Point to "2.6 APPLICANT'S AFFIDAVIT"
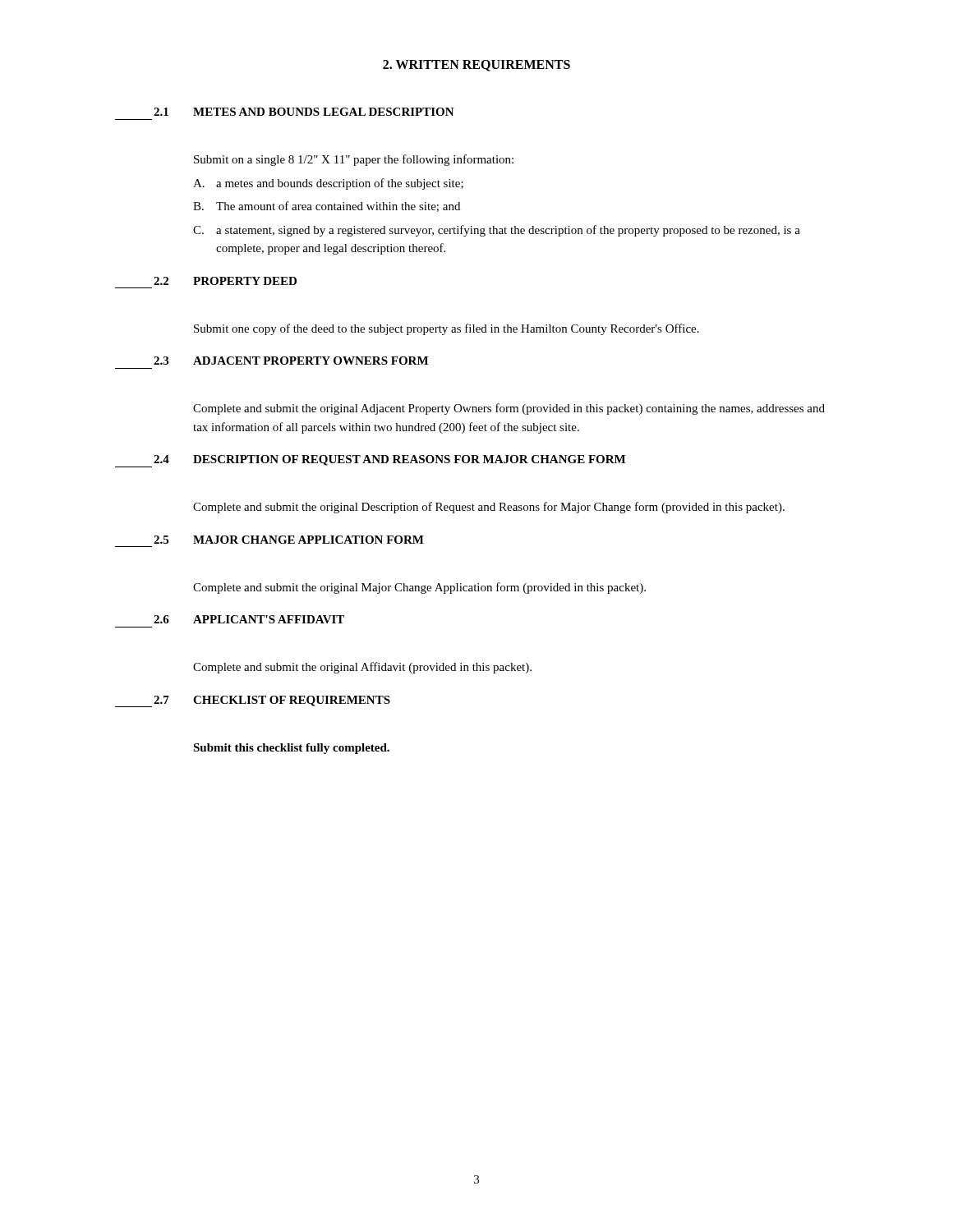953x1232 pixels. coord(249,619)
